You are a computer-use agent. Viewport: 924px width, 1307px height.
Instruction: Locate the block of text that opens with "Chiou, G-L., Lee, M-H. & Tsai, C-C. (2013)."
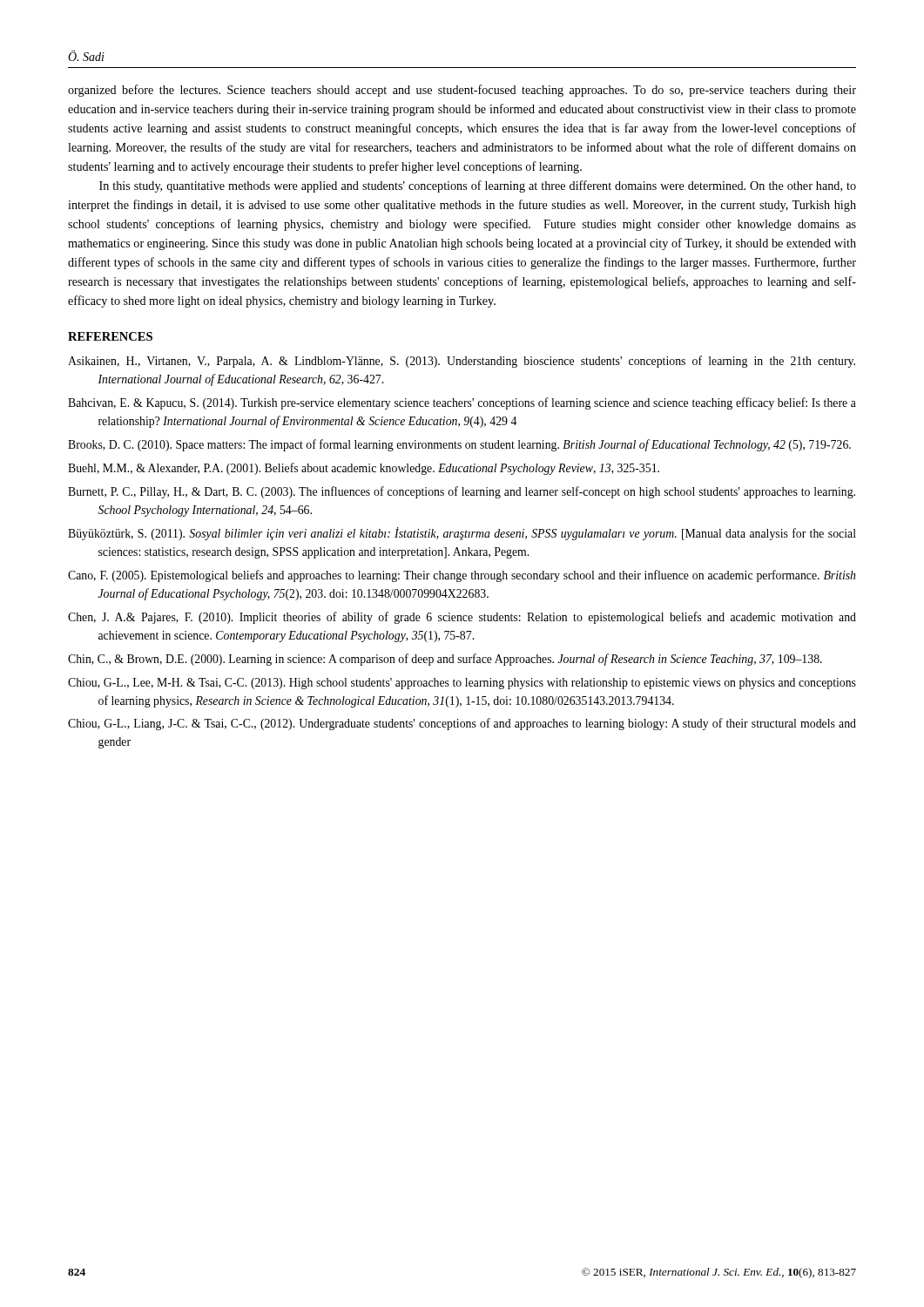coord(462,691)
